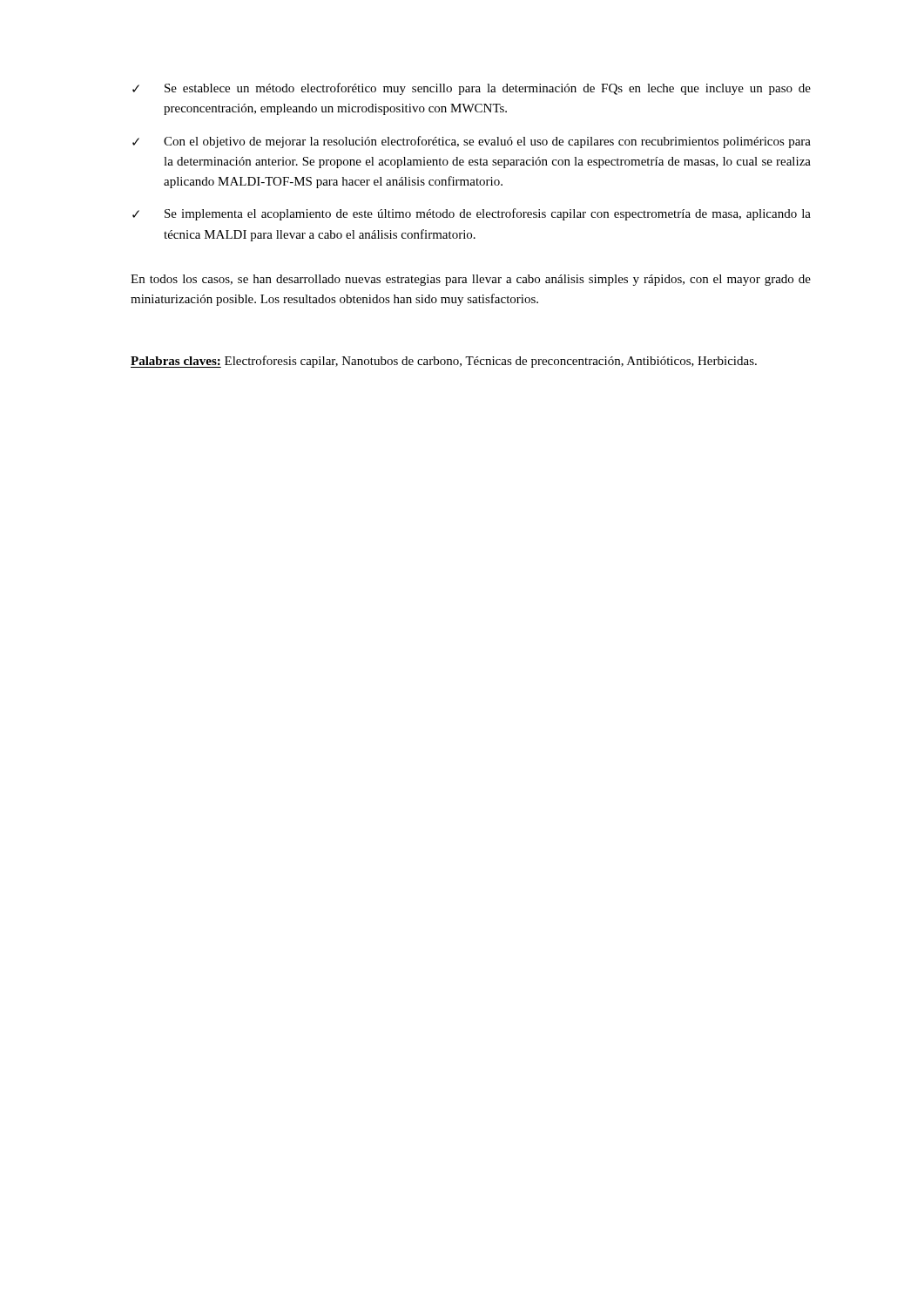Image resolution: width=924 pixels, height=1307 pixels.
Task: Locate the block of text that opens with "✓ Se implementa el acoplamiento de este"
Action: pyautogui.click(x=471, y=224)
